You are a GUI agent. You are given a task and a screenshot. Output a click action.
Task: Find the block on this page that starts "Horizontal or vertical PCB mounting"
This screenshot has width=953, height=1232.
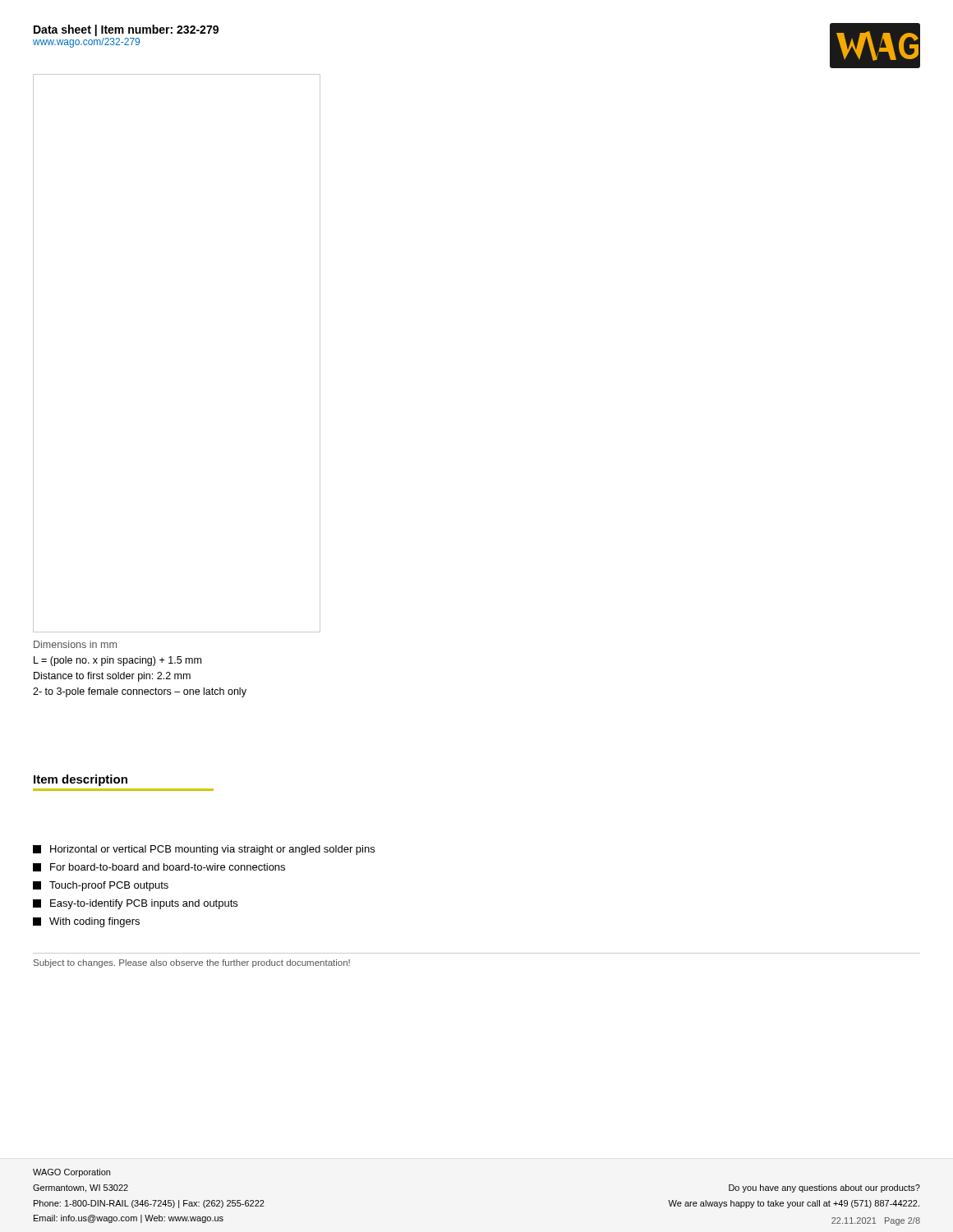(204, 849)
